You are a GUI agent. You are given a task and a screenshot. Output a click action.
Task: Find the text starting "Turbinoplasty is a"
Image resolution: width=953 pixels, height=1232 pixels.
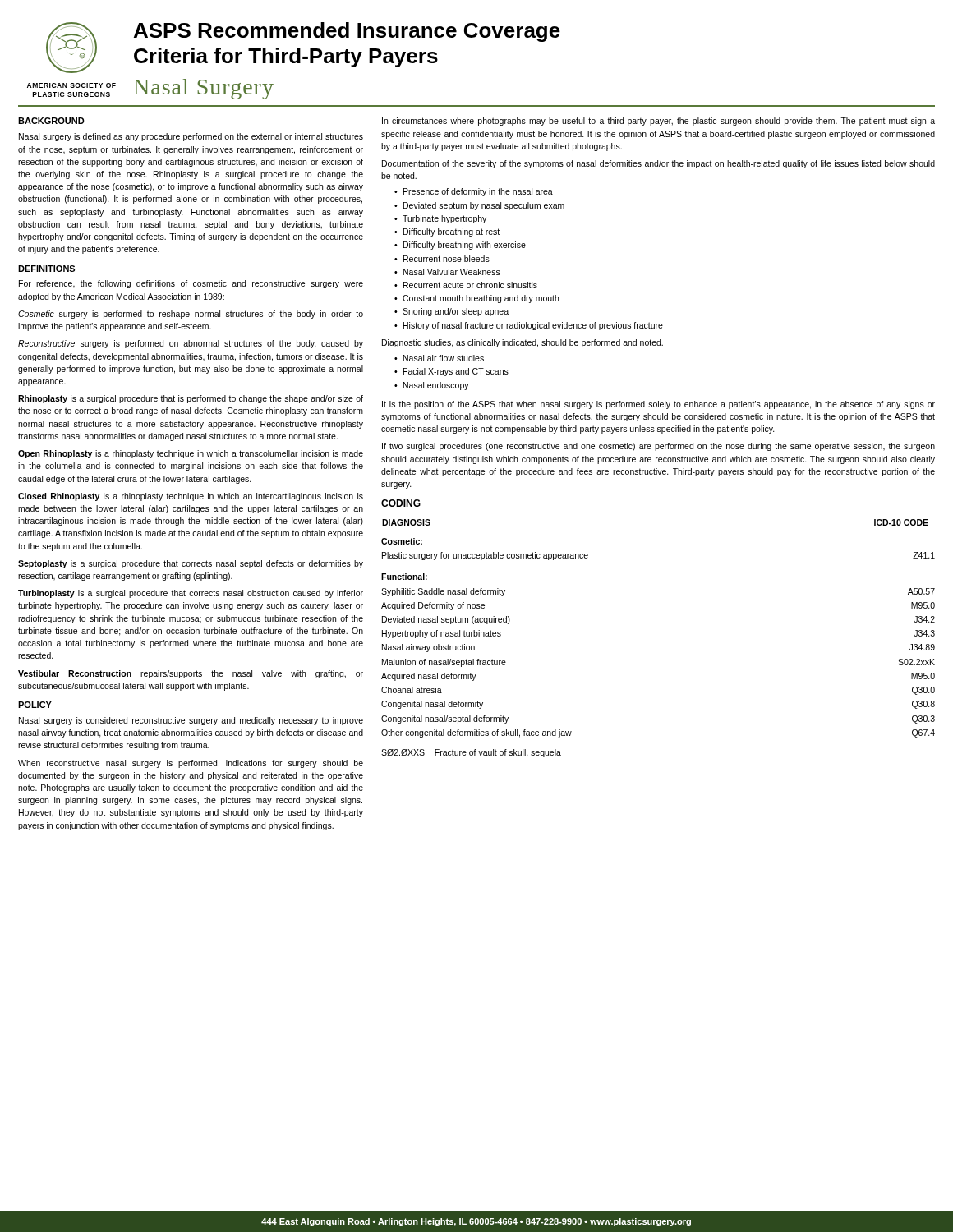[191, 624]
